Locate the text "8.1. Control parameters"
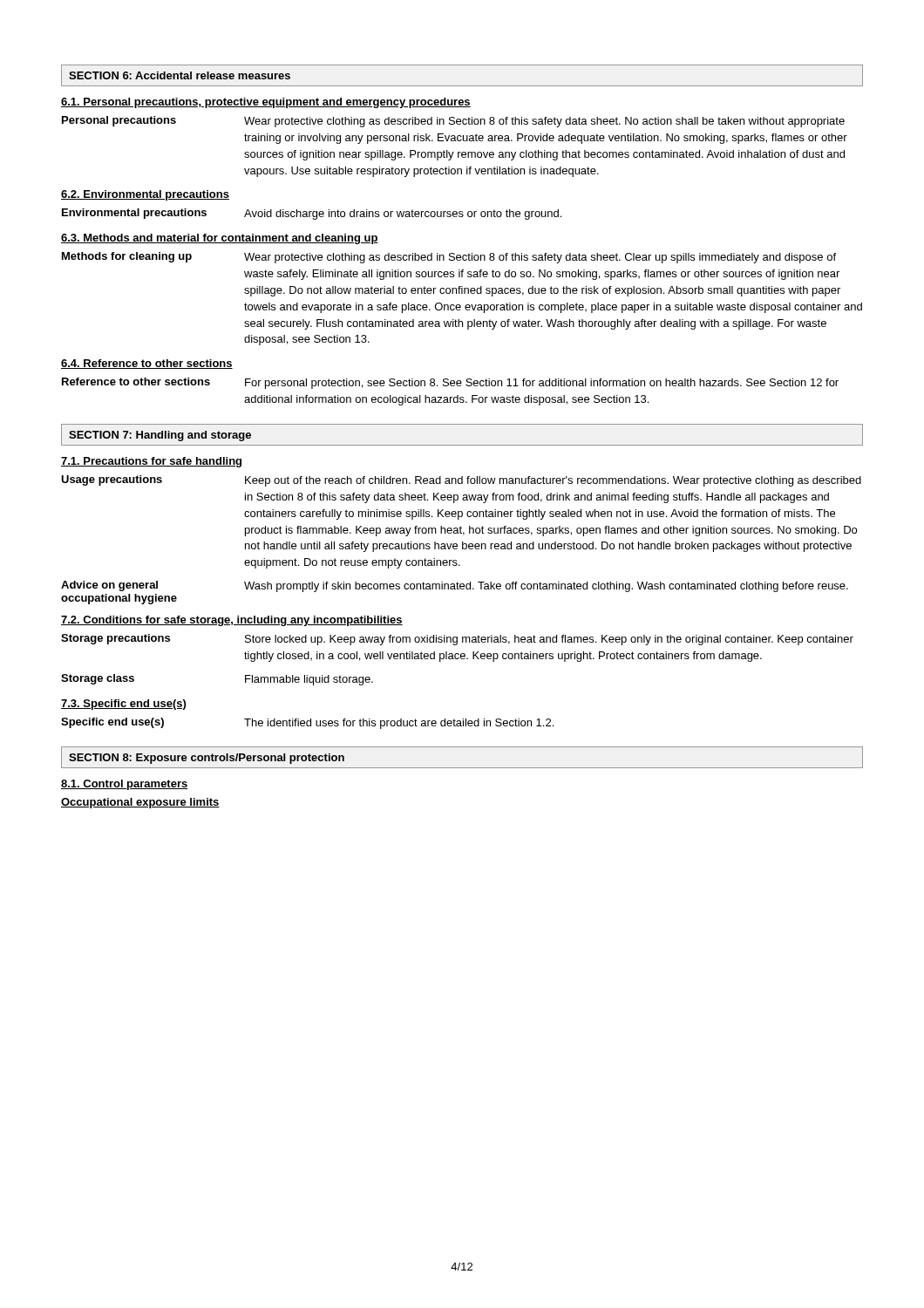924x1308 pixels. coord(124,784)
